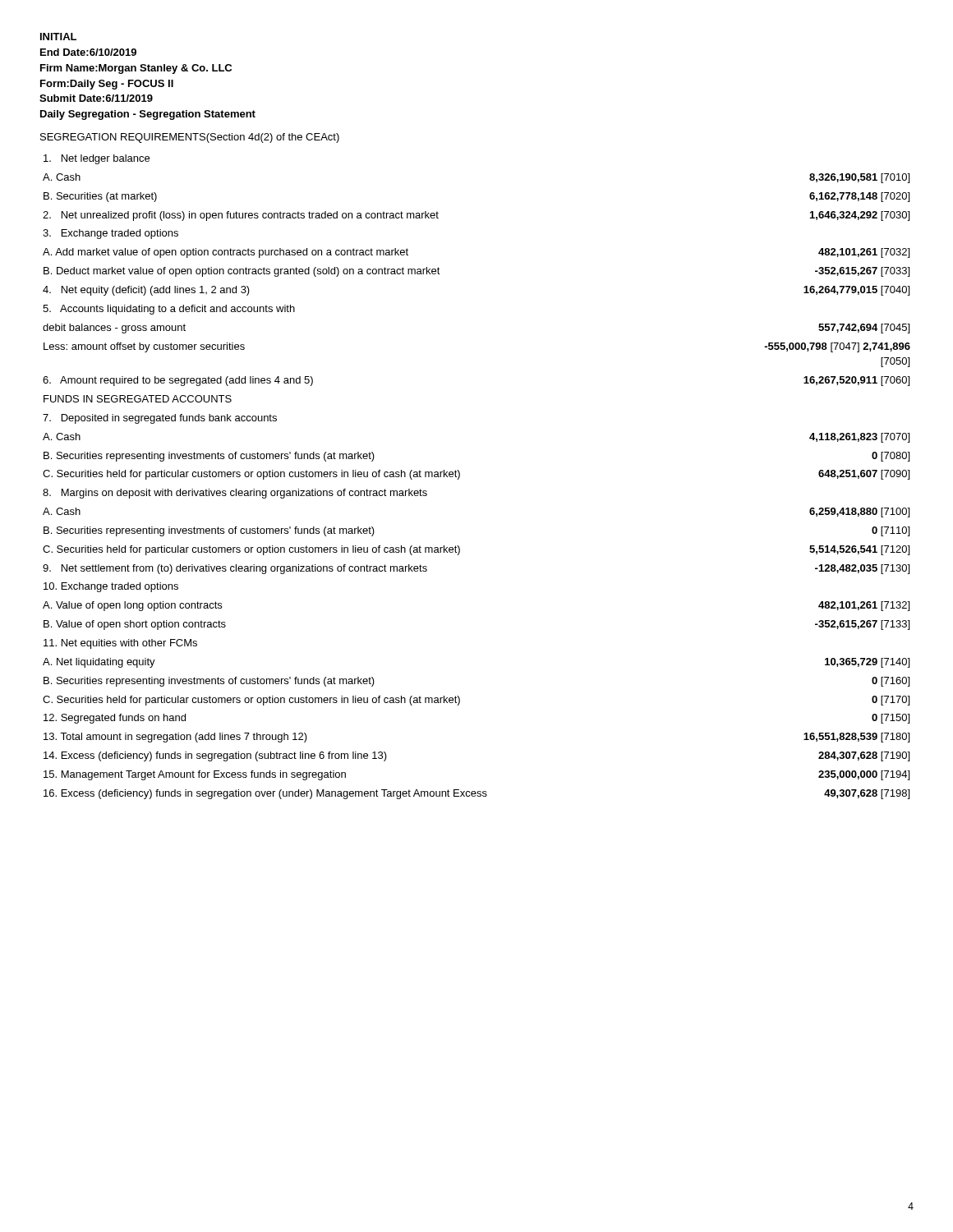This screenshot has height=1232, width=953.
Task: Find the list item containing "A. Net liquidating equity"
Action: click(96, 662)
